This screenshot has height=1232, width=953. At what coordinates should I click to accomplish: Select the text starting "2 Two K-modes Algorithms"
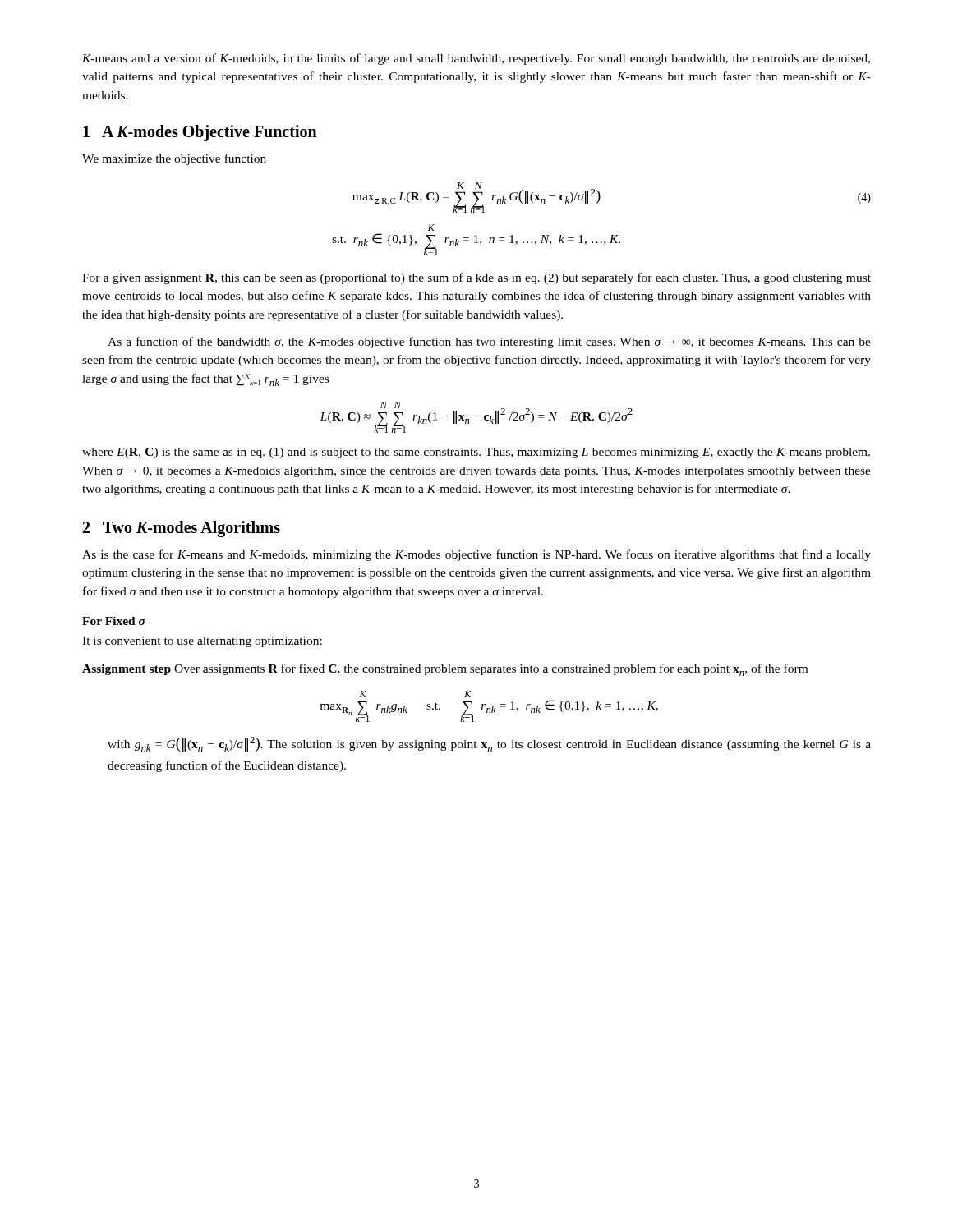[181, 527]
